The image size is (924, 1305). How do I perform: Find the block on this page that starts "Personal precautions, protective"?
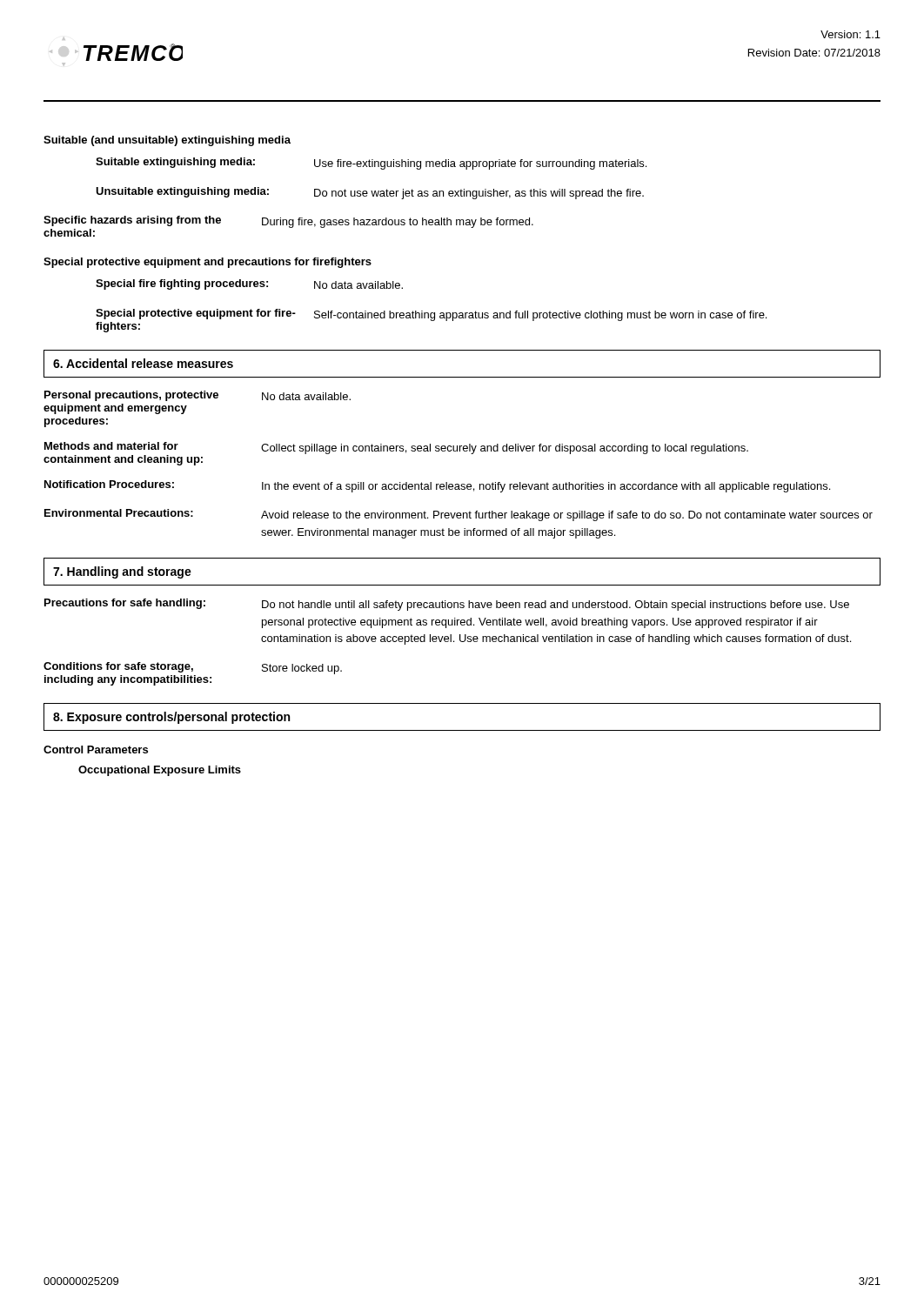coord(198,396)
